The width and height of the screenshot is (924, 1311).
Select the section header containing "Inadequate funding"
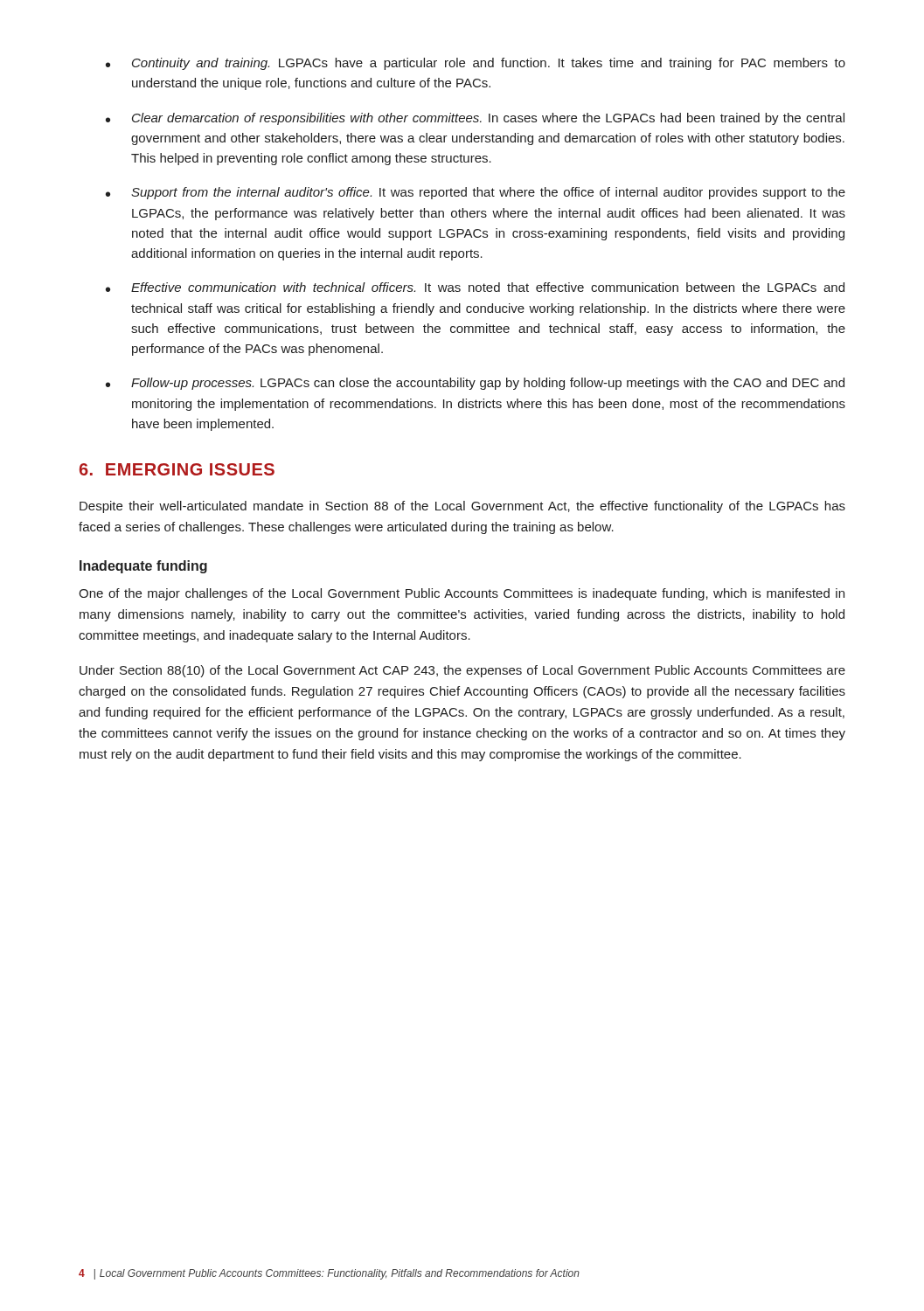coord(143,566)
